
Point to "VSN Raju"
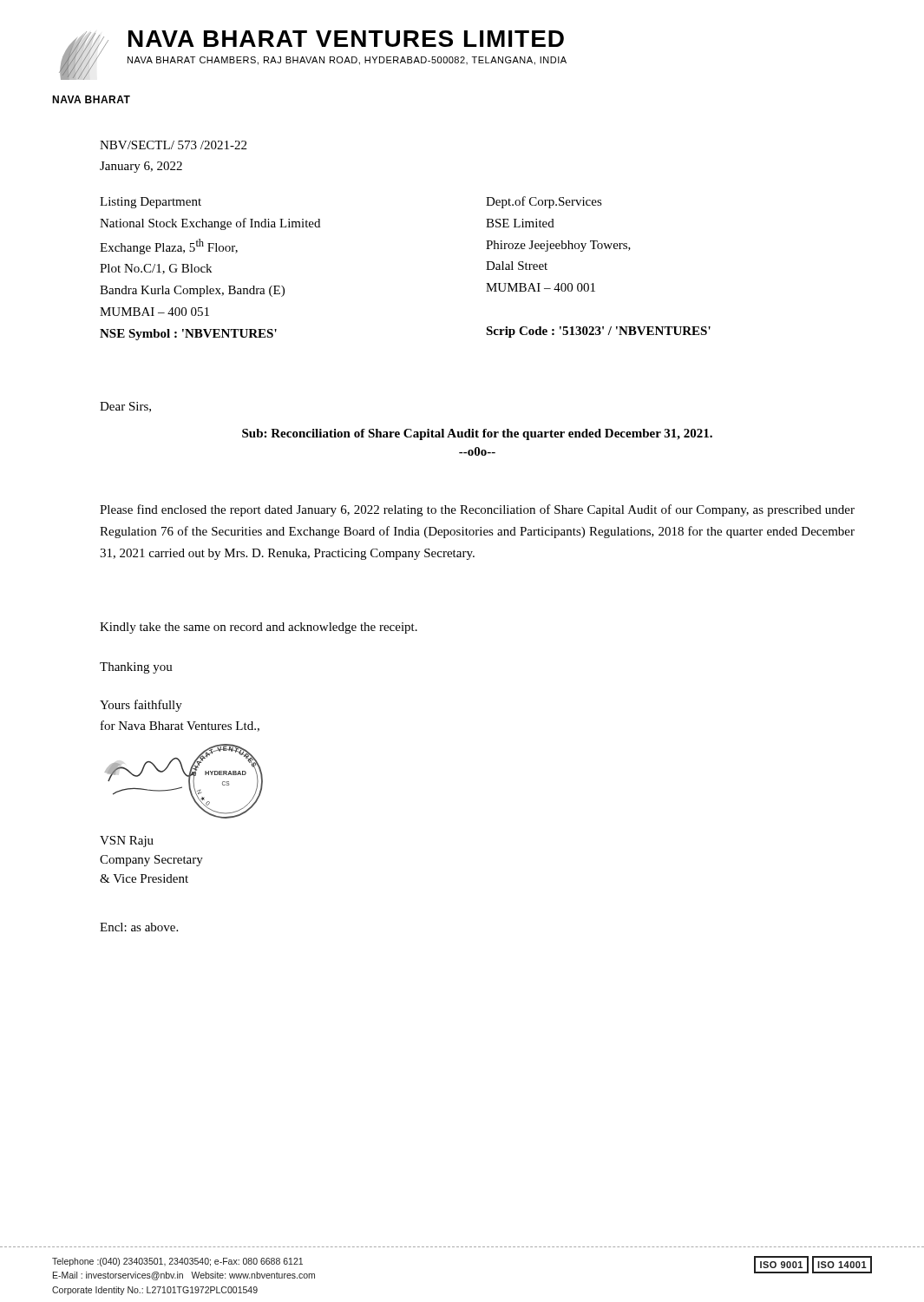127,840
